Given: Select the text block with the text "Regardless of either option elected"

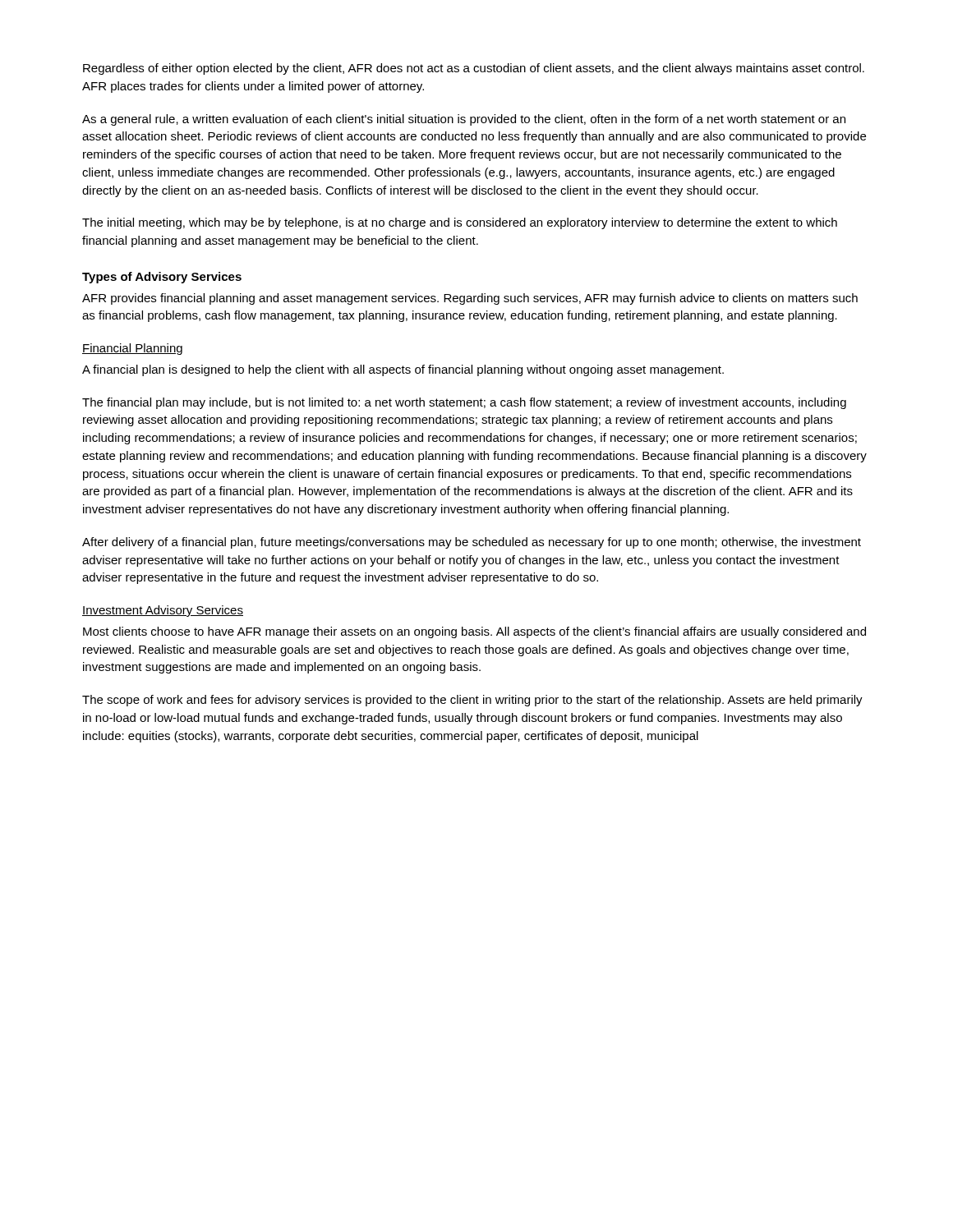Looking at the screenshot, I should tap(474, 77).
